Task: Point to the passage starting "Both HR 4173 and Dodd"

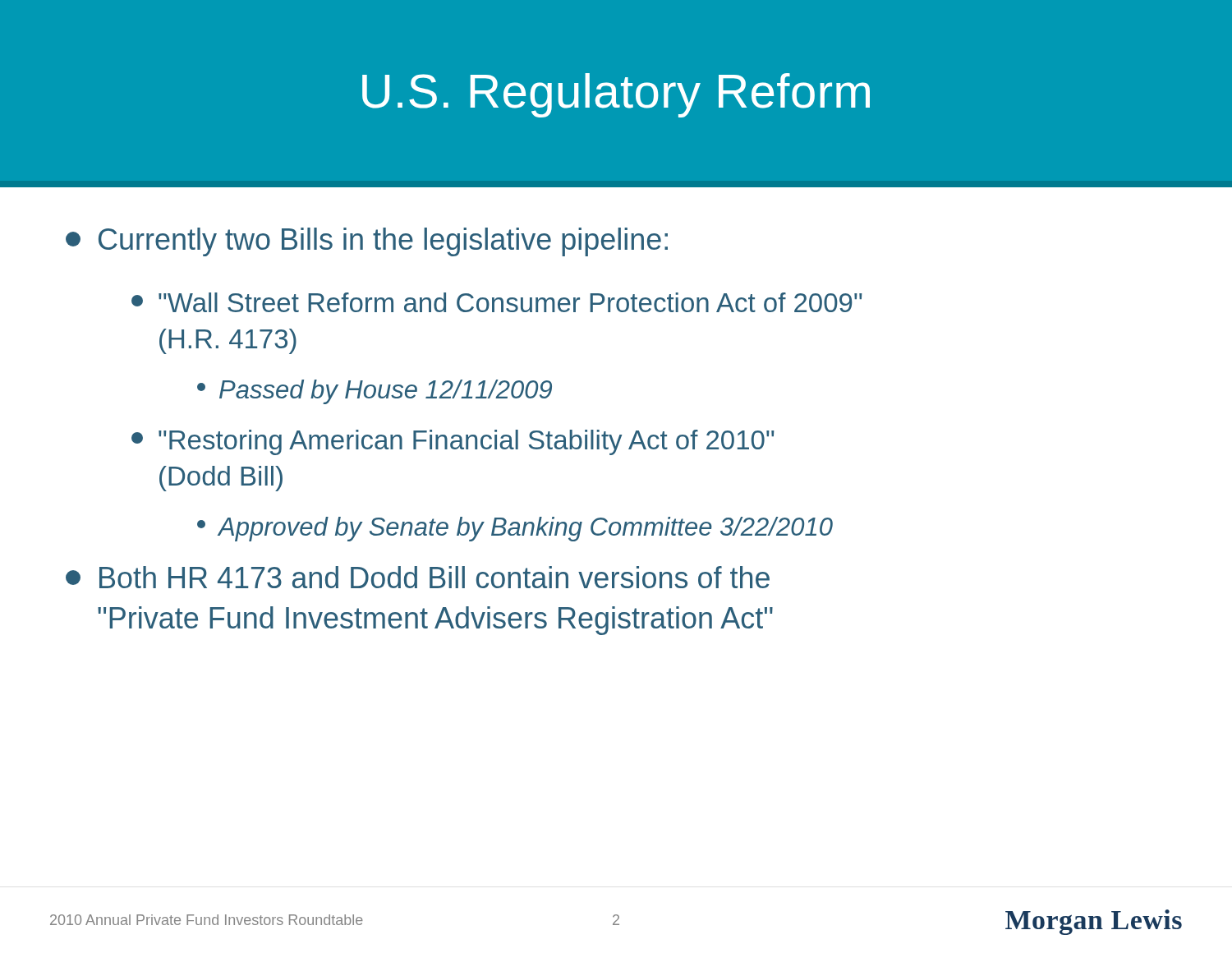Action: coord(616,599)
